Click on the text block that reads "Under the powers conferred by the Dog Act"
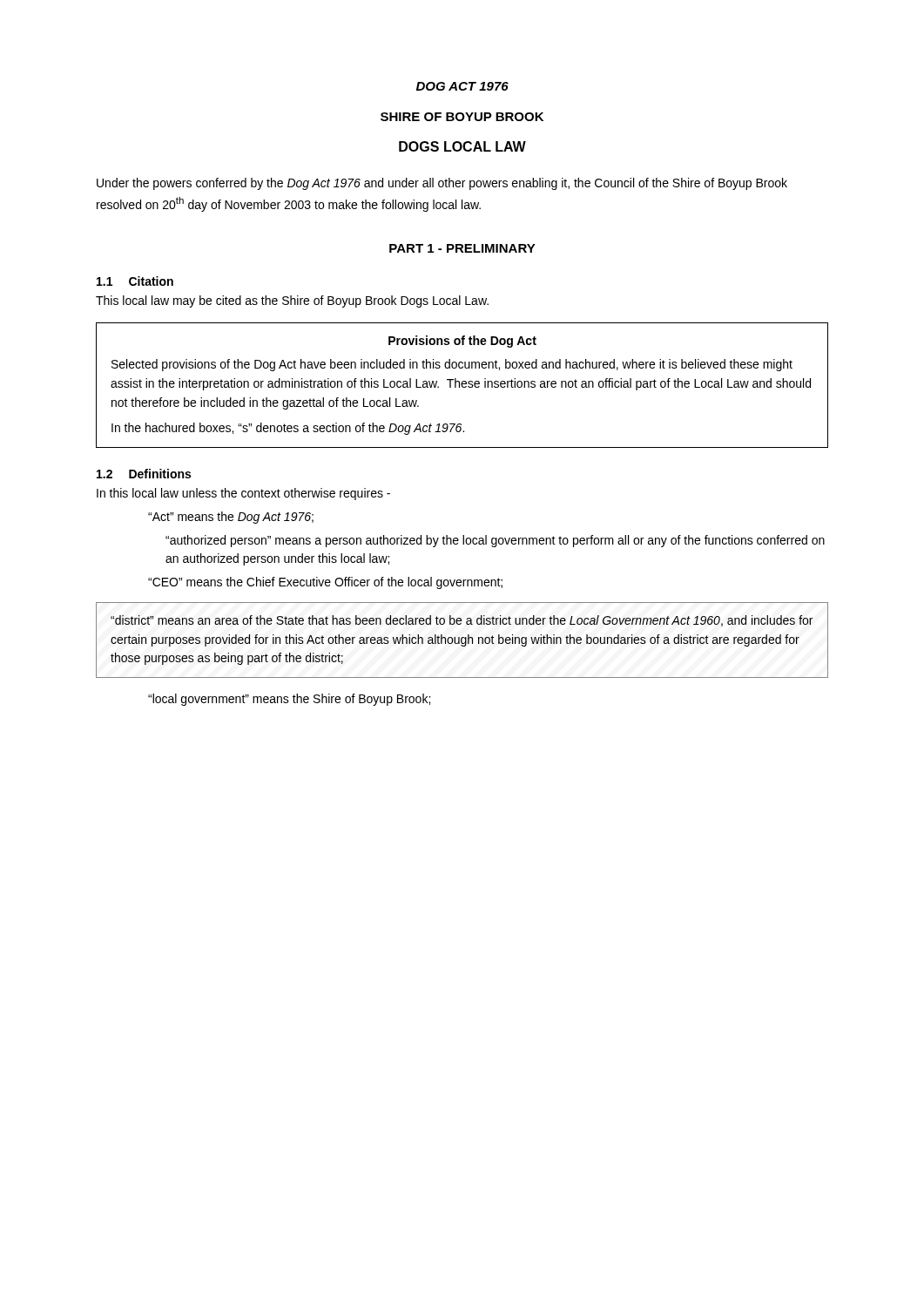Viewport: 924px width, 1307px height. (x=443, y=194)
